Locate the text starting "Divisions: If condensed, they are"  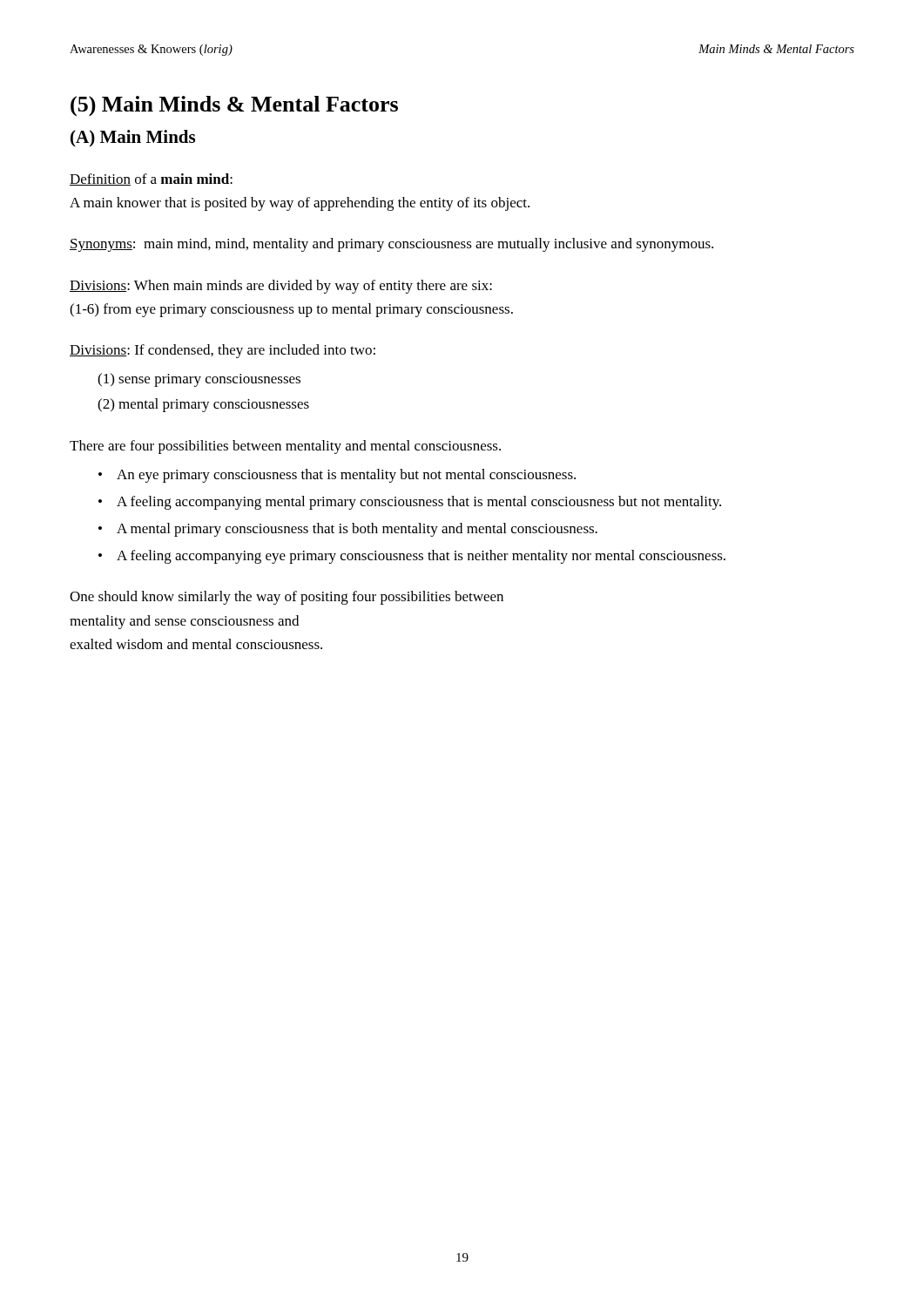click(223, 351)
